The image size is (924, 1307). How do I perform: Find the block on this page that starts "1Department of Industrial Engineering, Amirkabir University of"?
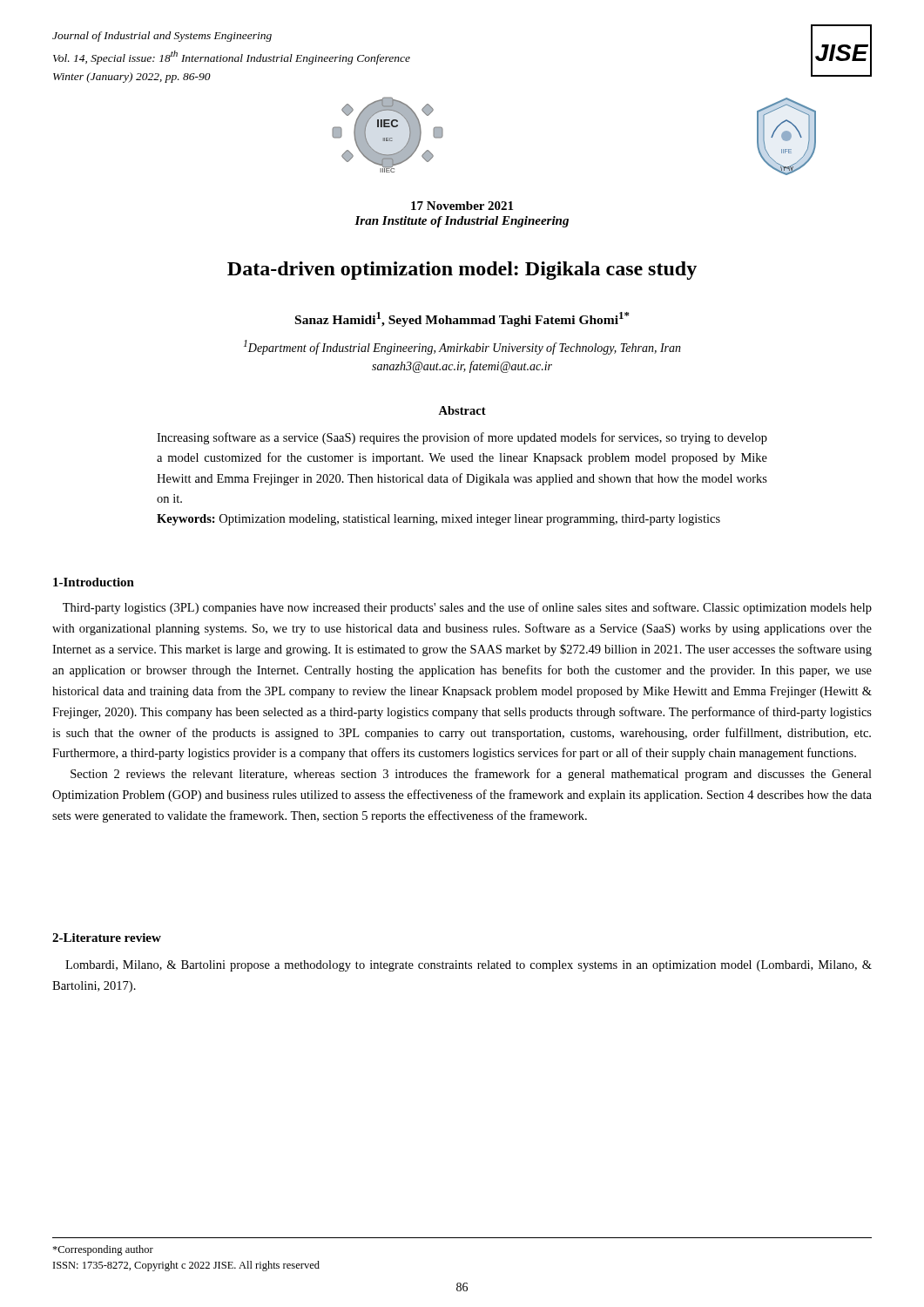point(462,346)
